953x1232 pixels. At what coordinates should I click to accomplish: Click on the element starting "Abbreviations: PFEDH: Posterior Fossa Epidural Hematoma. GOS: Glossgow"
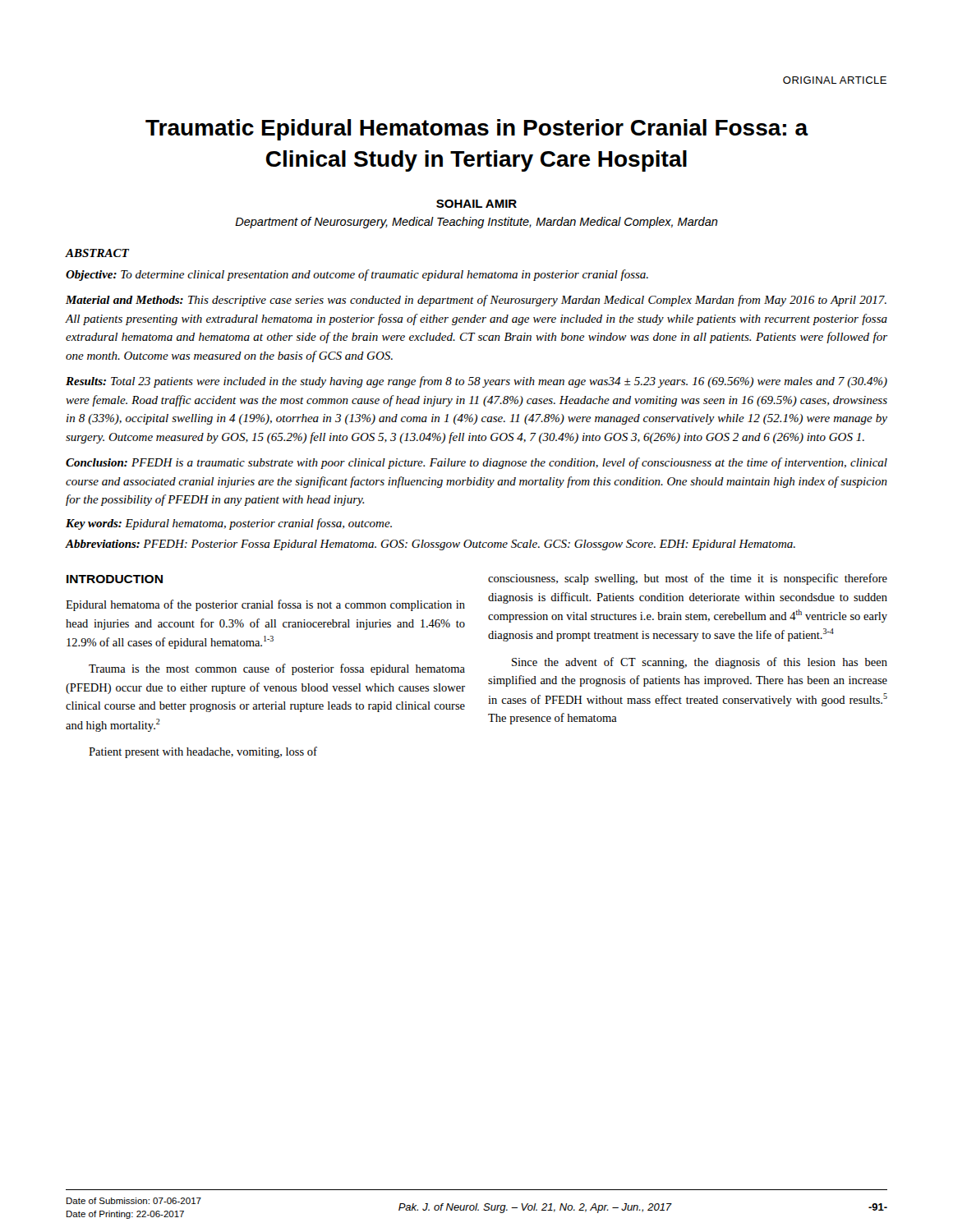(431, 543)
